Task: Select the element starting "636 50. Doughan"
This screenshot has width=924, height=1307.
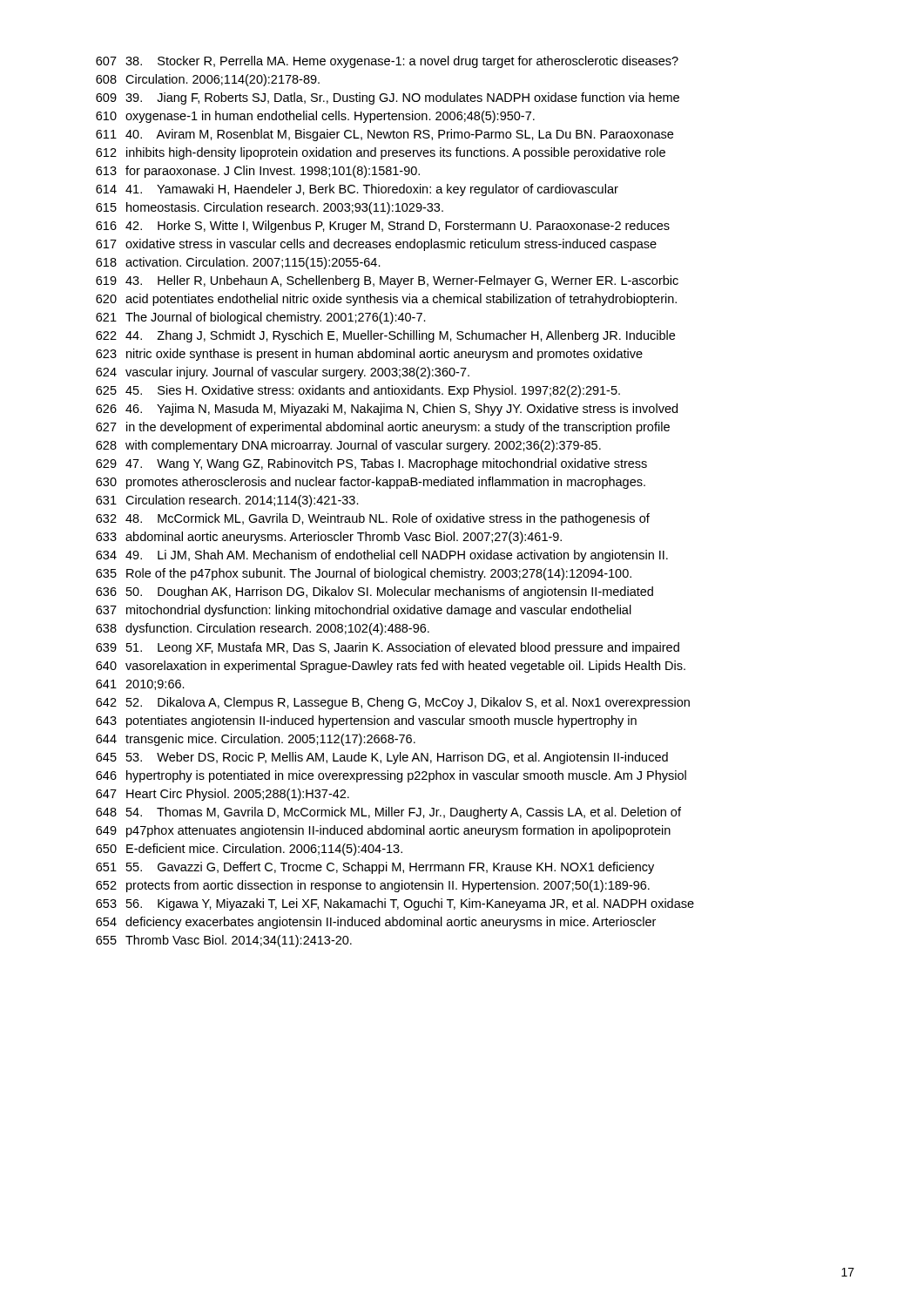Action: coord(462,592)
